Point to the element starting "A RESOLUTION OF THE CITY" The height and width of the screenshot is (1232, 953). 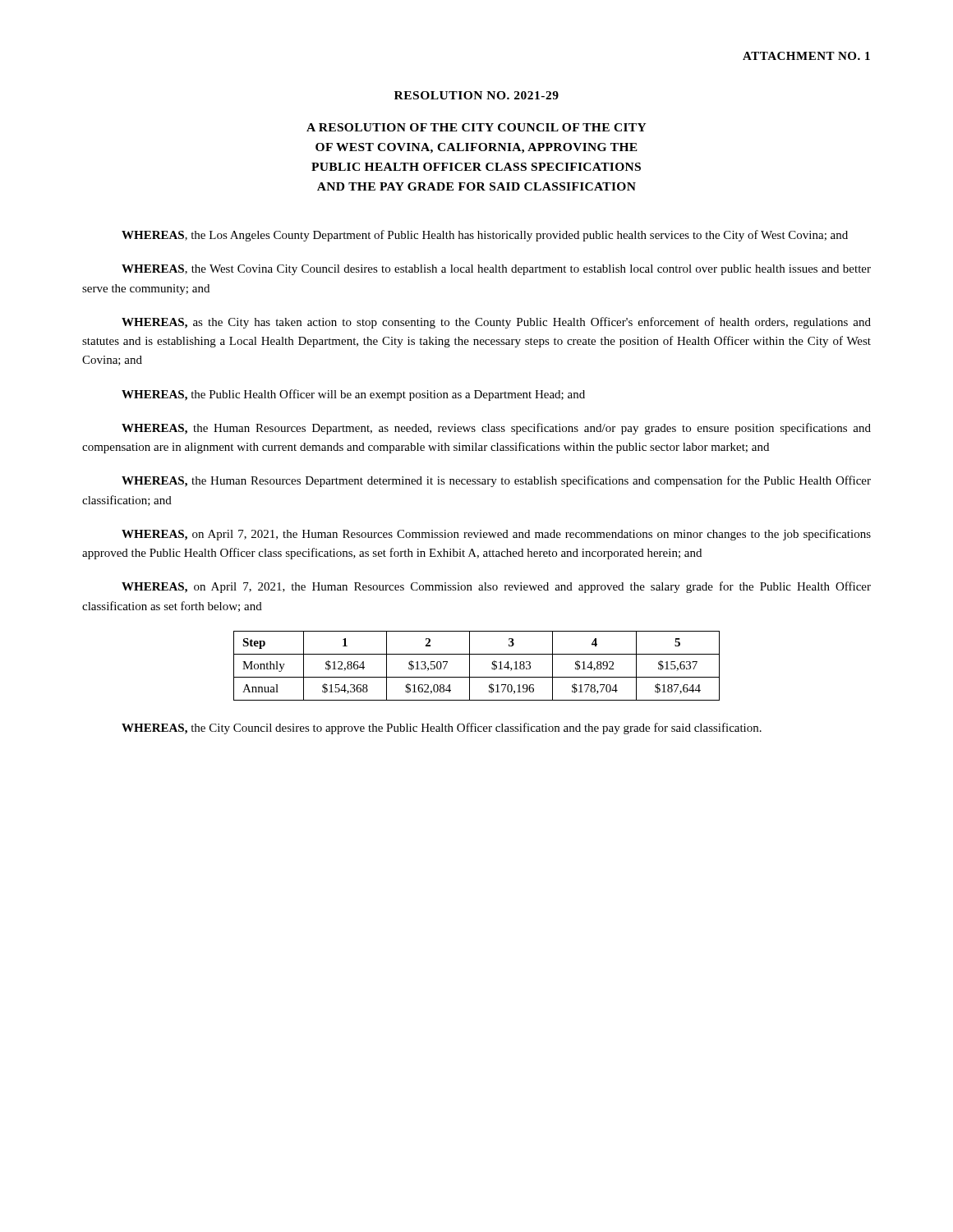476,156
